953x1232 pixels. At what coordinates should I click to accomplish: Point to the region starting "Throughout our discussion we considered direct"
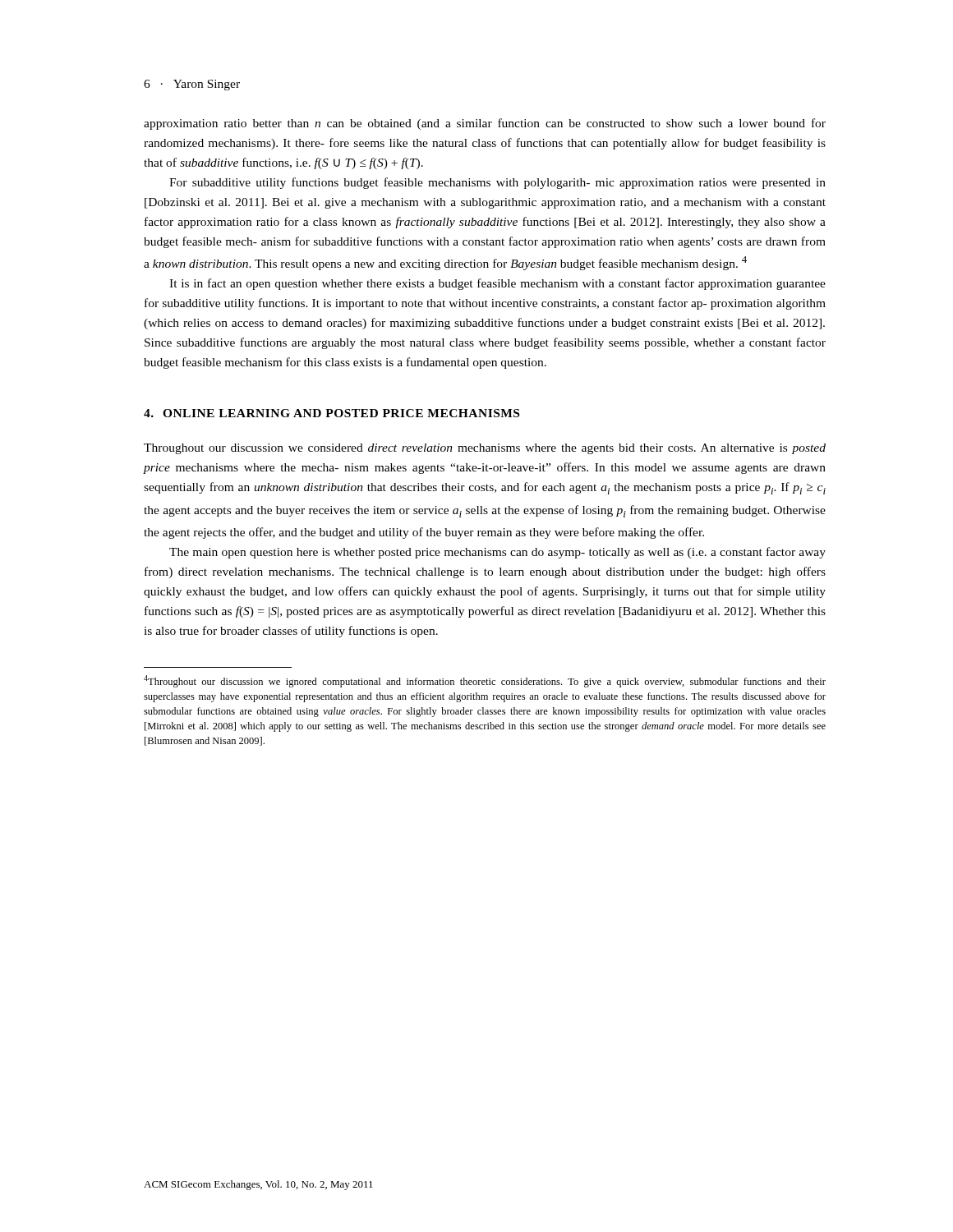(485, 490)
